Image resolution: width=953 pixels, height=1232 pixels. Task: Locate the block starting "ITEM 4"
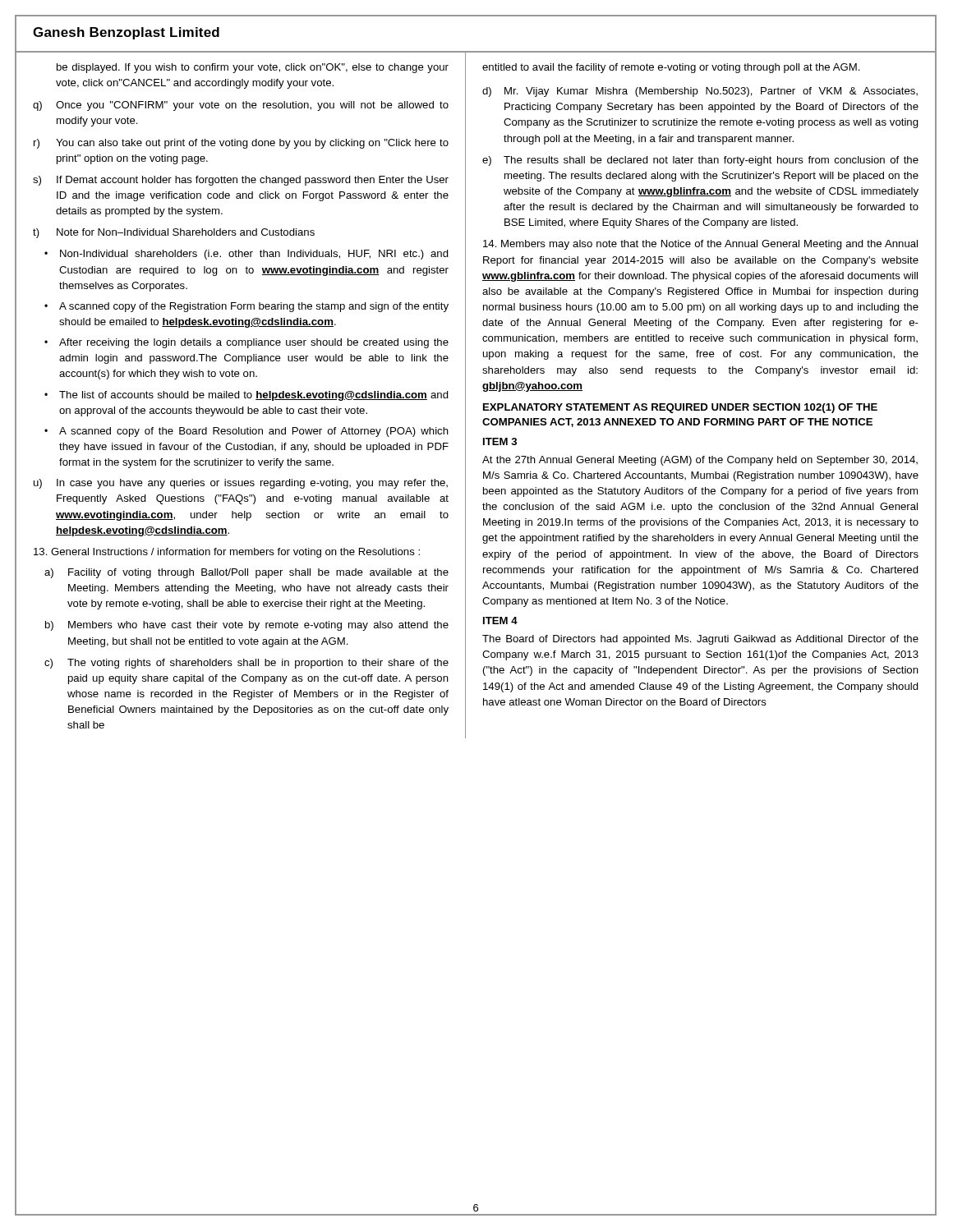tap(500, 621)
